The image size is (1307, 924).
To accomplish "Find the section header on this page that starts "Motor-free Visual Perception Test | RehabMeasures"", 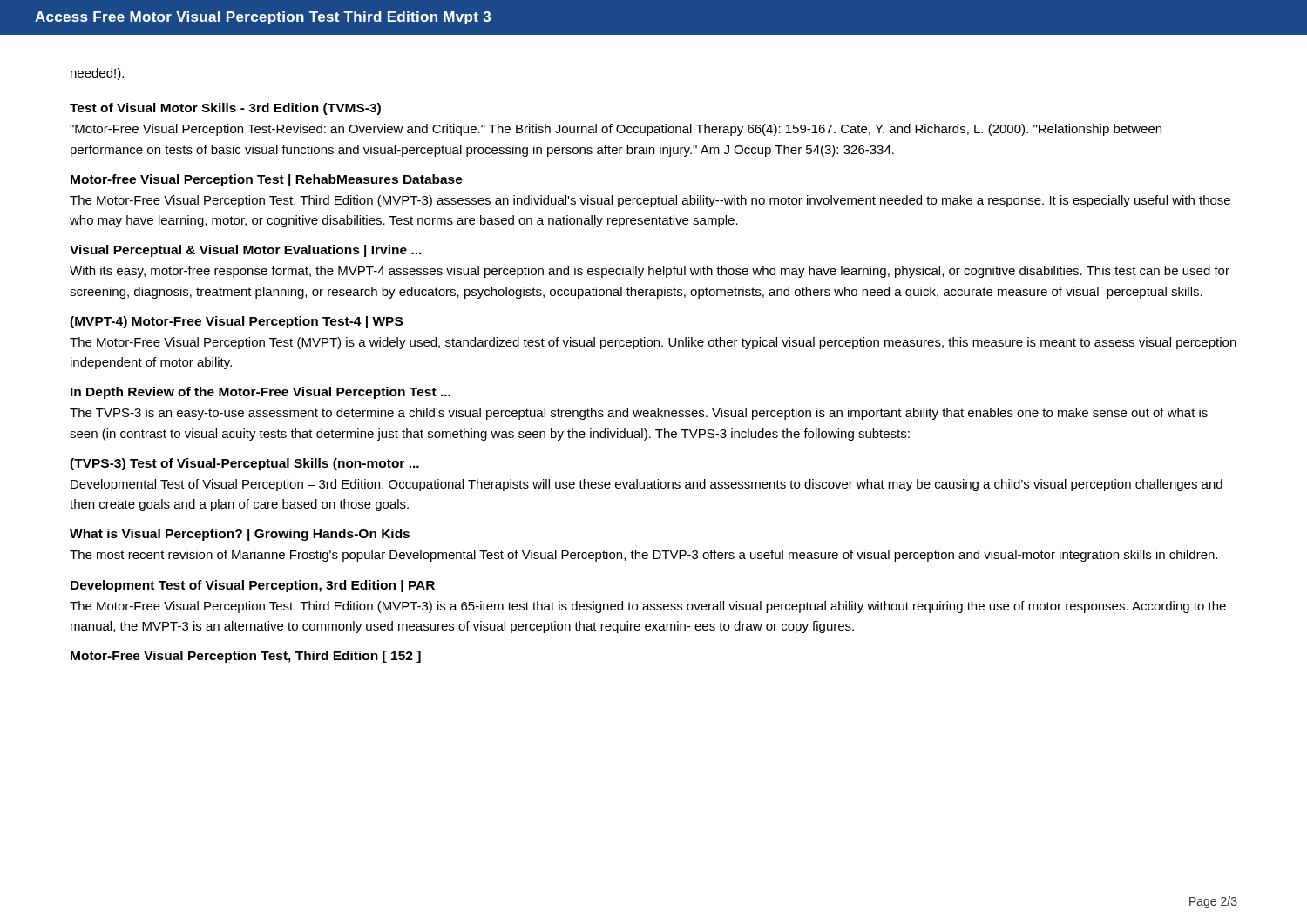I will 266,179.
